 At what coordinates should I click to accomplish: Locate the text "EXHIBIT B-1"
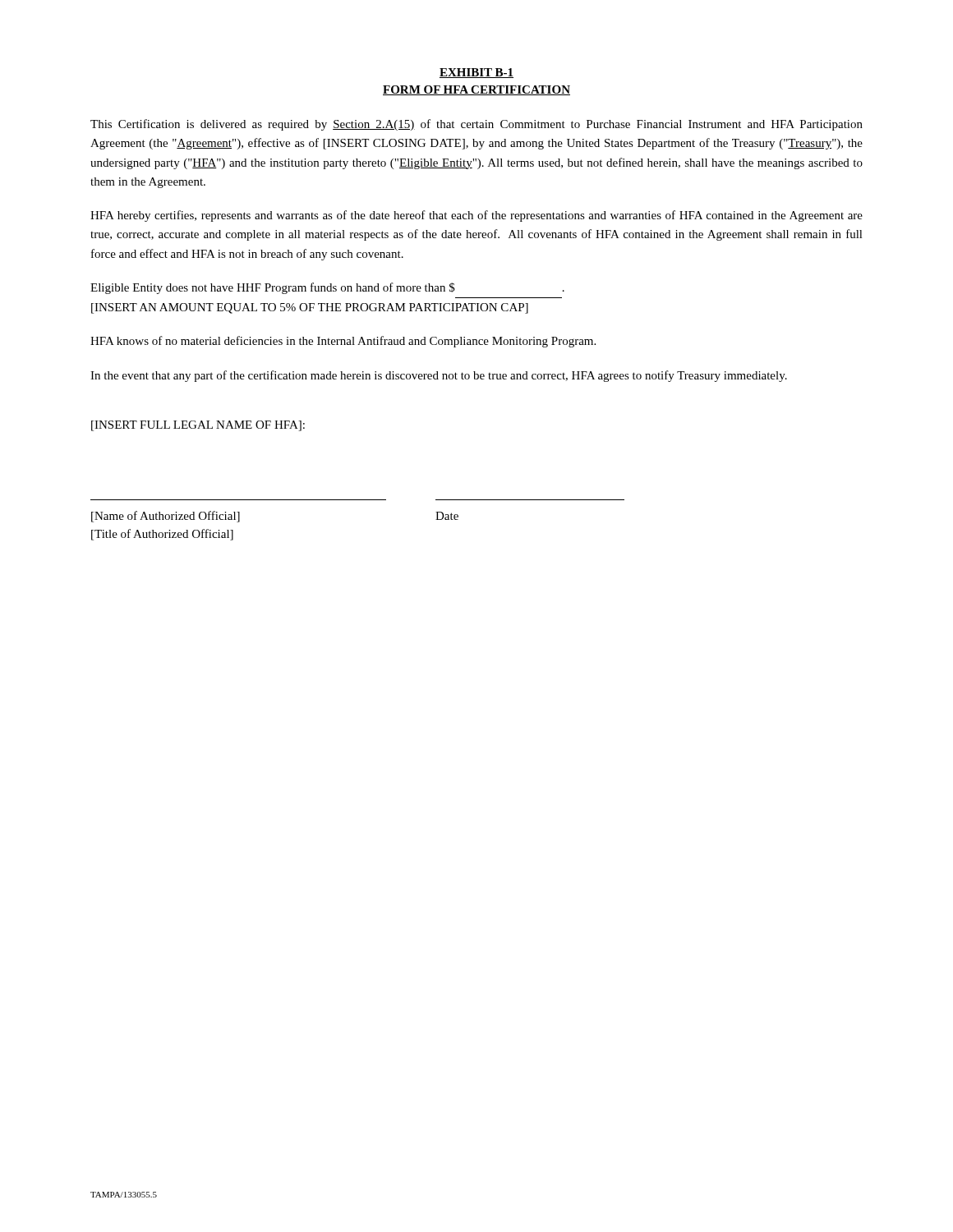click(x=476, y=72)
